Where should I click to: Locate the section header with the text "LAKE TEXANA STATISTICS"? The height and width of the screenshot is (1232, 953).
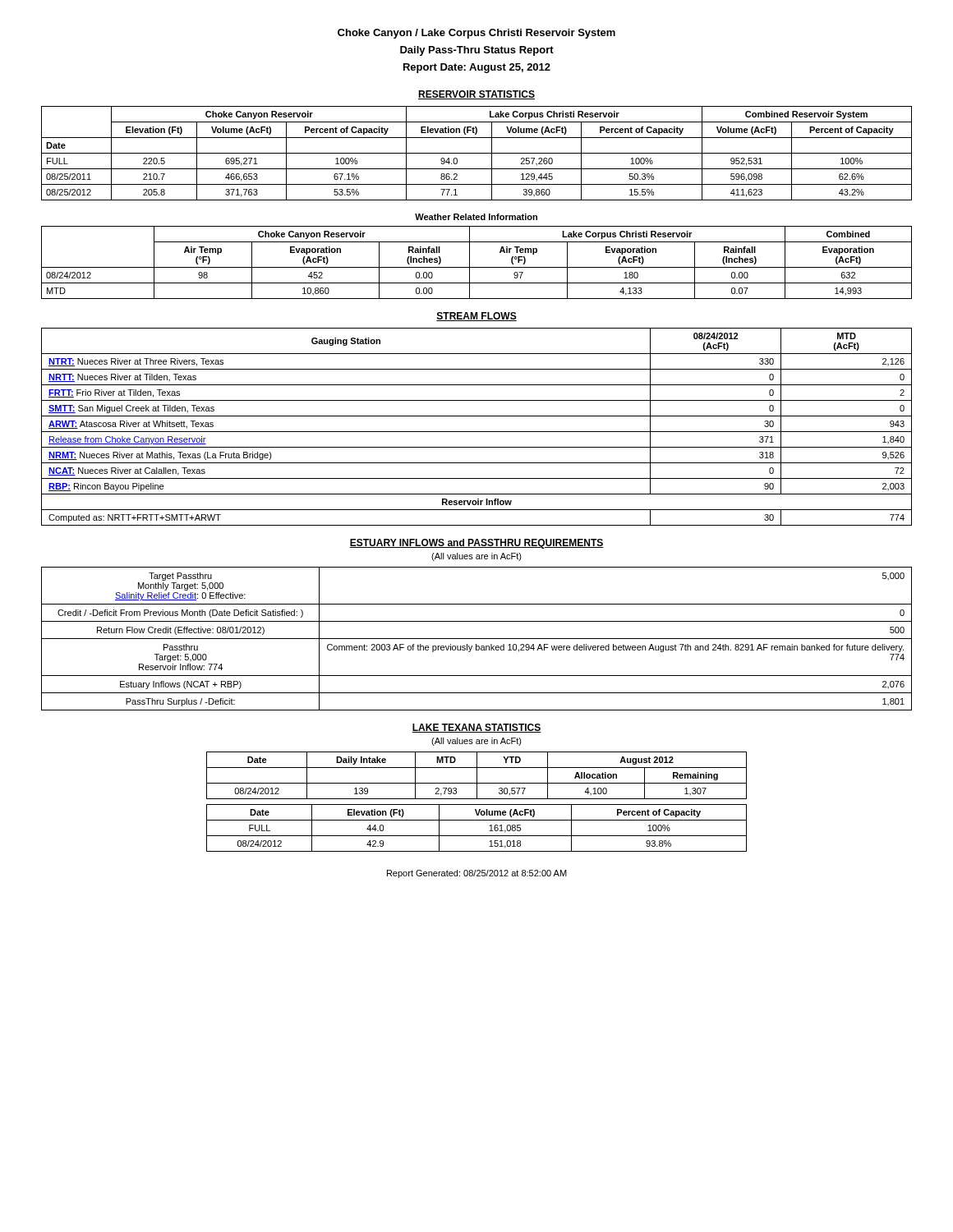click(476, 728)
